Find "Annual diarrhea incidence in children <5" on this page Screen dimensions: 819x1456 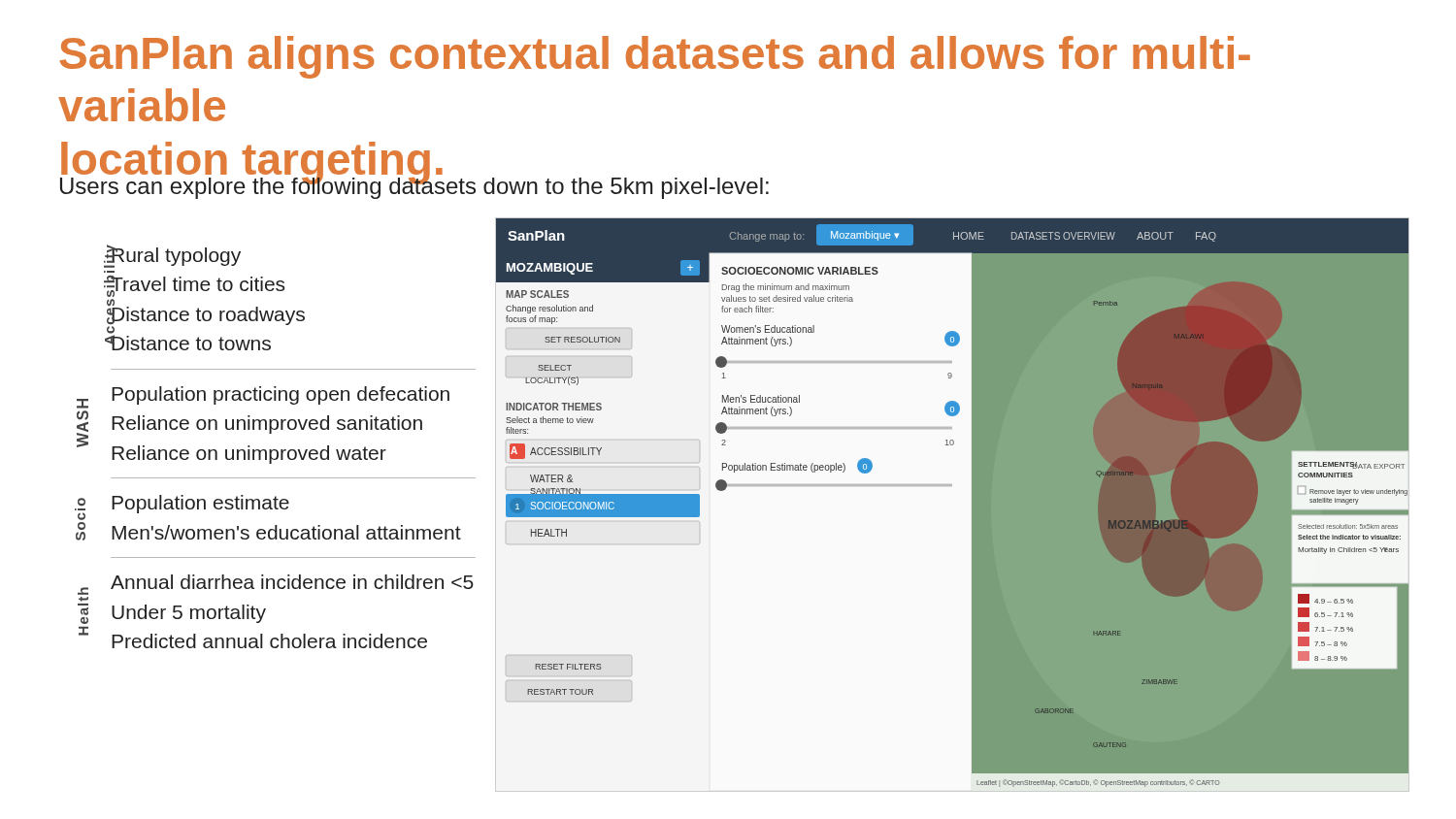pos(293,583)
